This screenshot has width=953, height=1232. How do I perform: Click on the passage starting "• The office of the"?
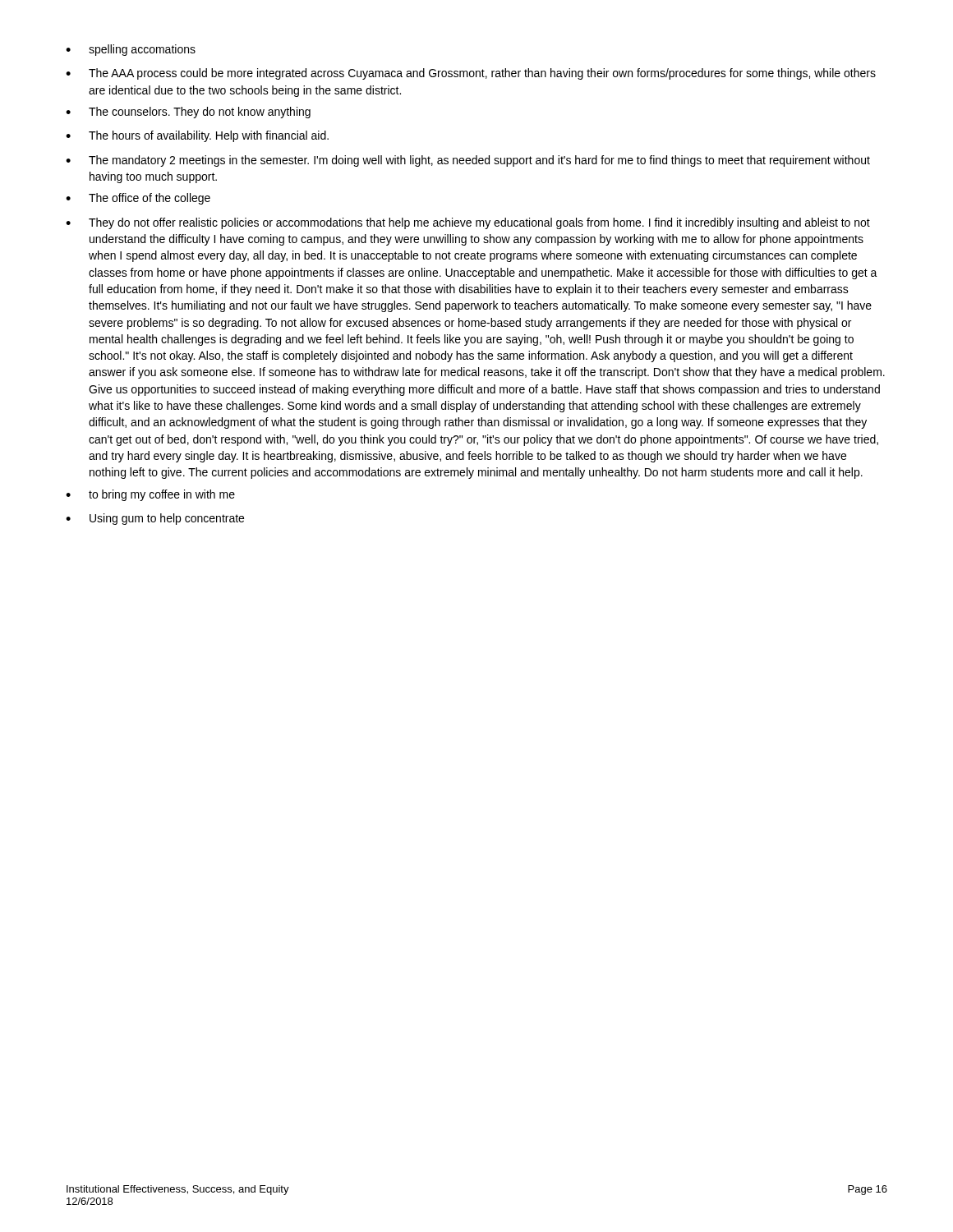(x=138, y=199)
